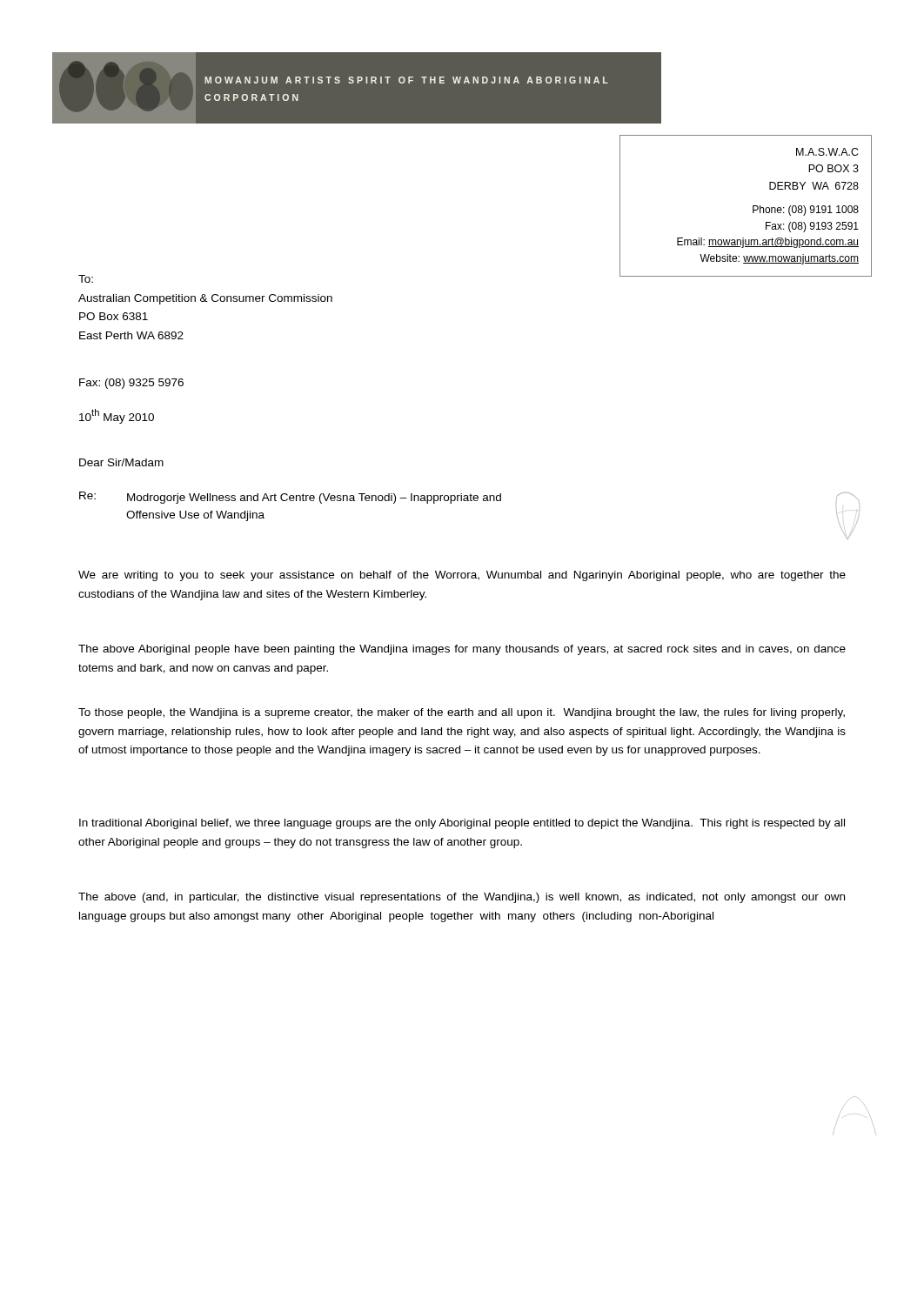Find the block on this page that starts "To: Australian Competition & Consumer"
924x1305 pixels.
(x=206, y=307)
